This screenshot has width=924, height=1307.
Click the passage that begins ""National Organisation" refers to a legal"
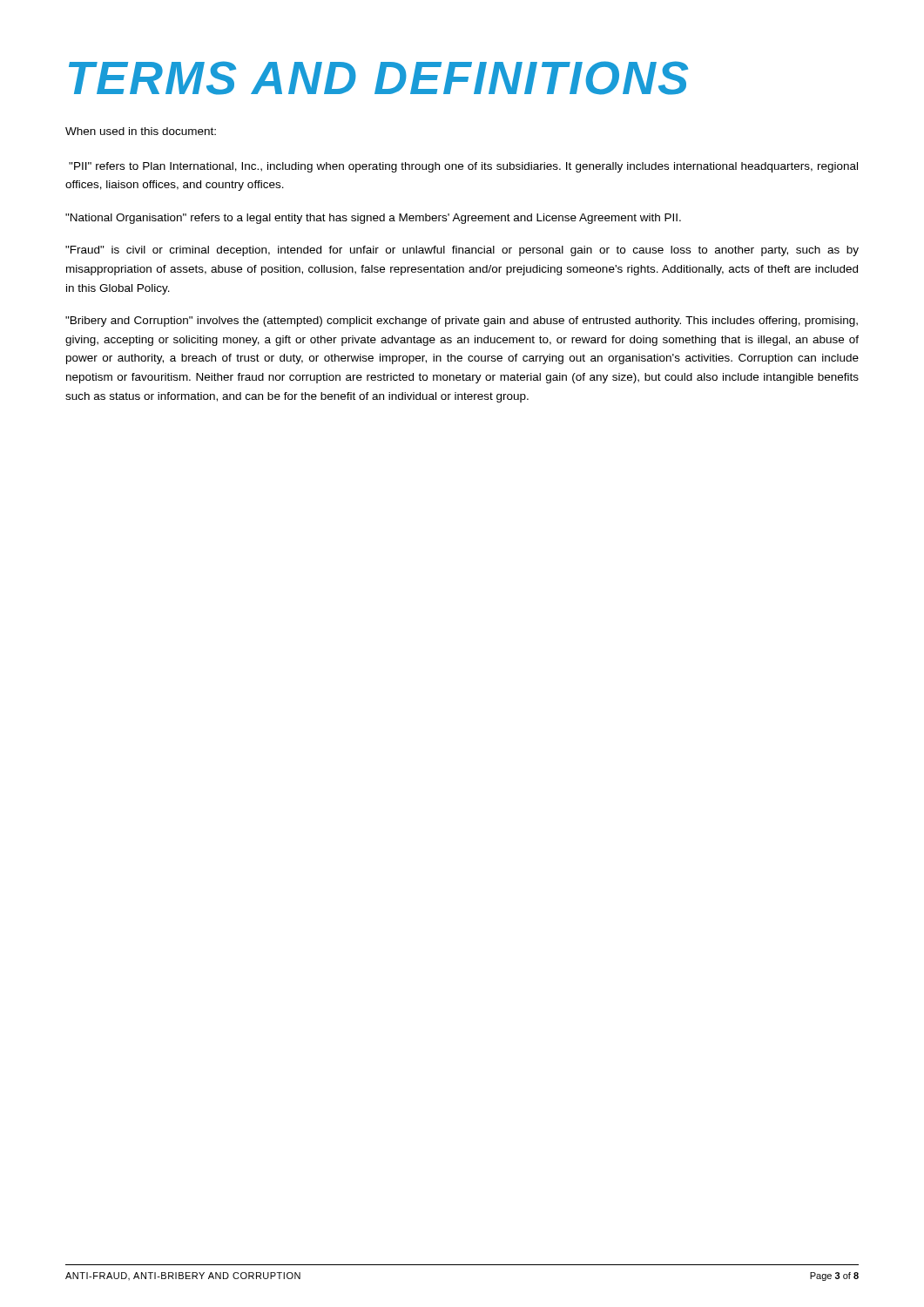point(374,217)
